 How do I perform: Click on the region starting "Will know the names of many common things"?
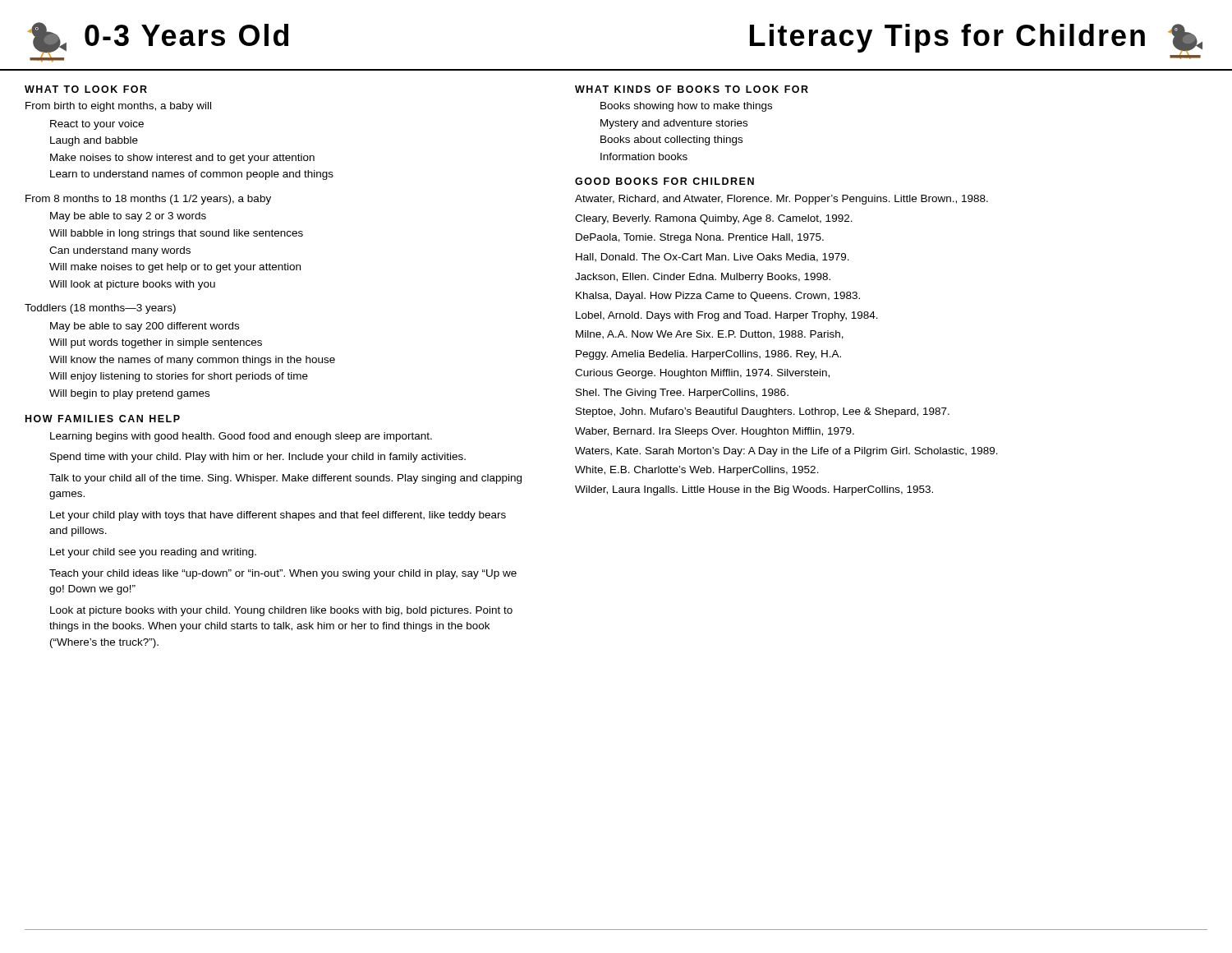192,359
